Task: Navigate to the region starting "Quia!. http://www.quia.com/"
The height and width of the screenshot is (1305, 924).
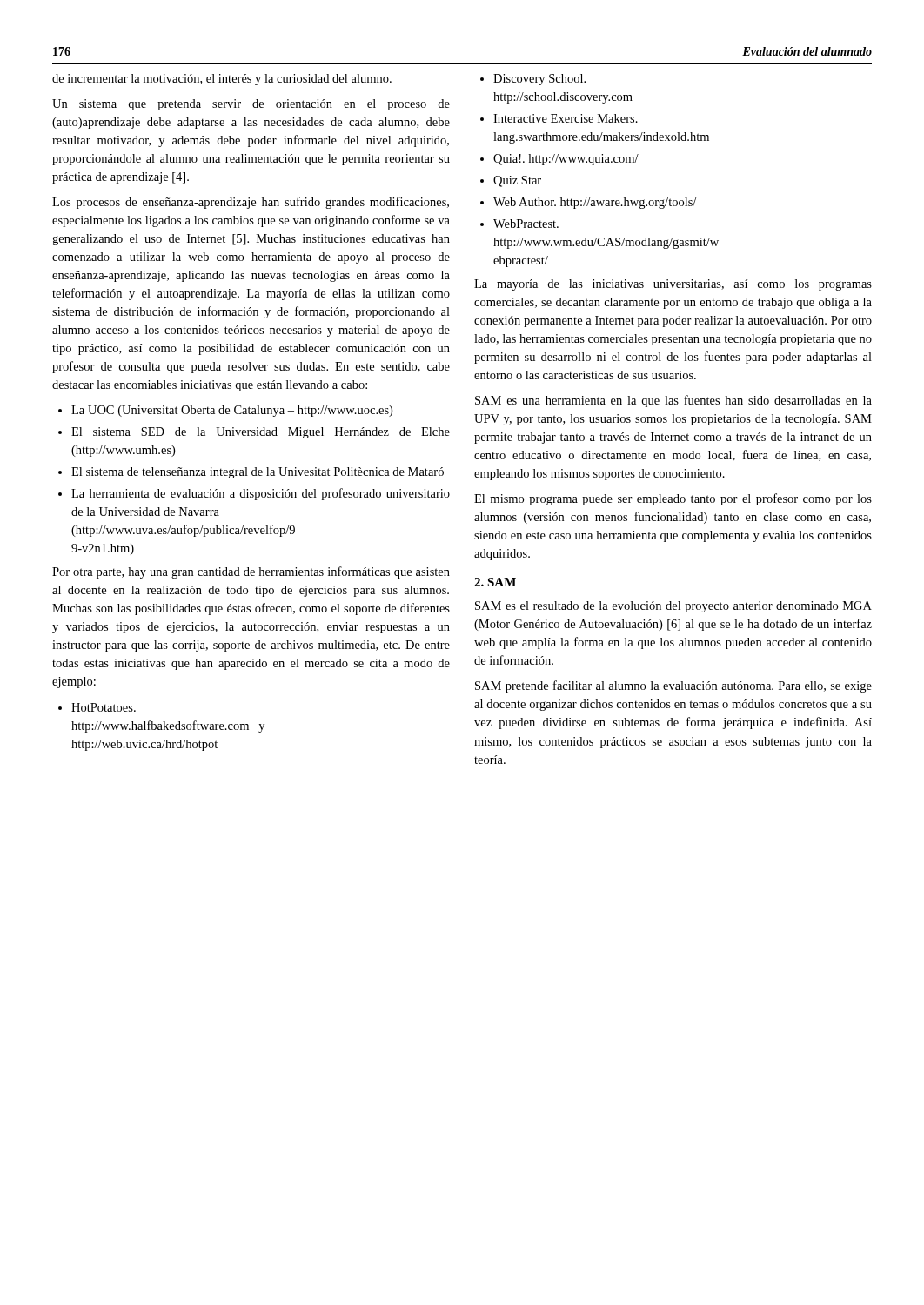Action: point(566,158)
